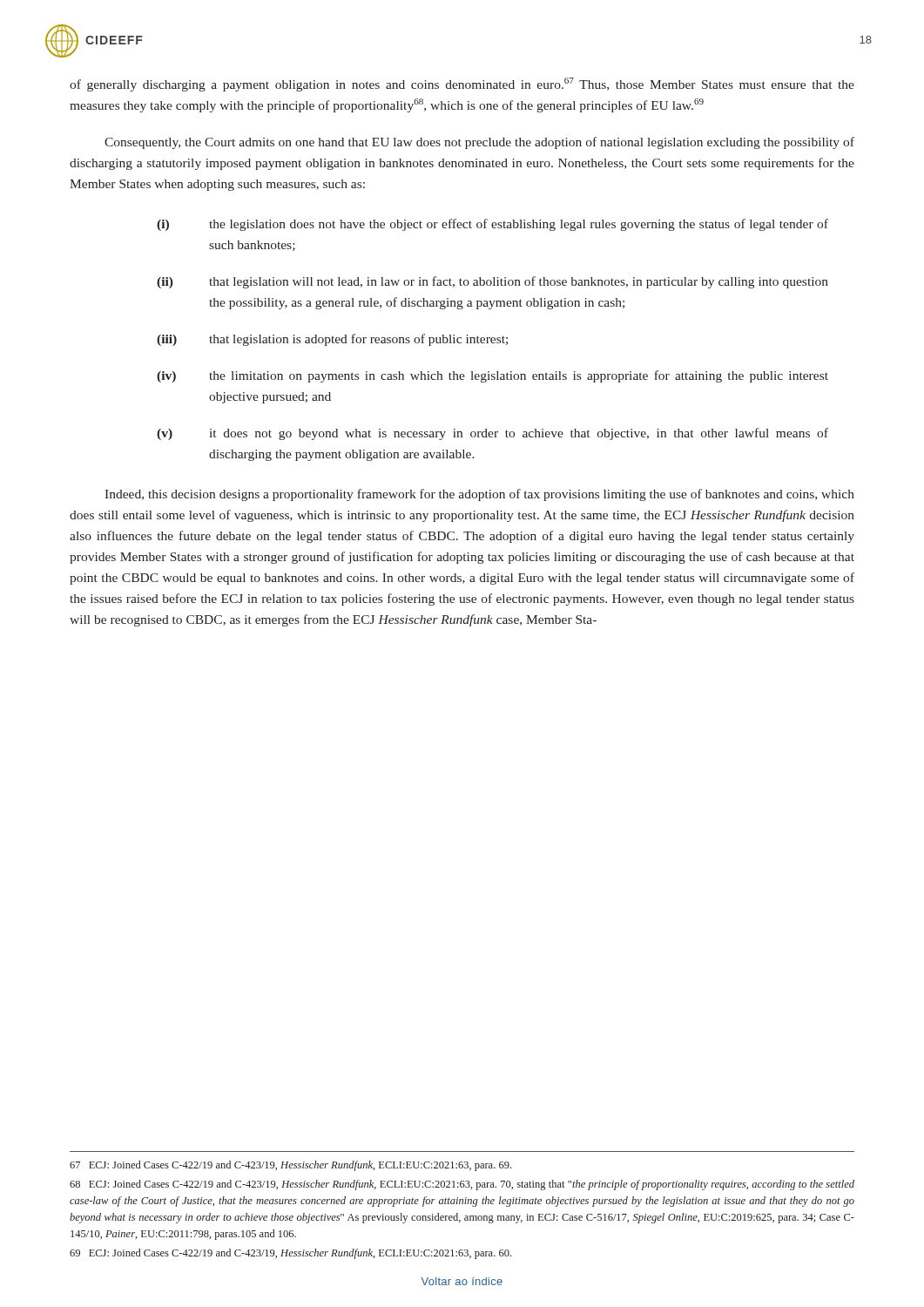The height and width of the screenshot is (1307, 924).
Task: Point to the text starting "Indeed, this decision designs a proportionality"
Action: (x=462, y=557)
